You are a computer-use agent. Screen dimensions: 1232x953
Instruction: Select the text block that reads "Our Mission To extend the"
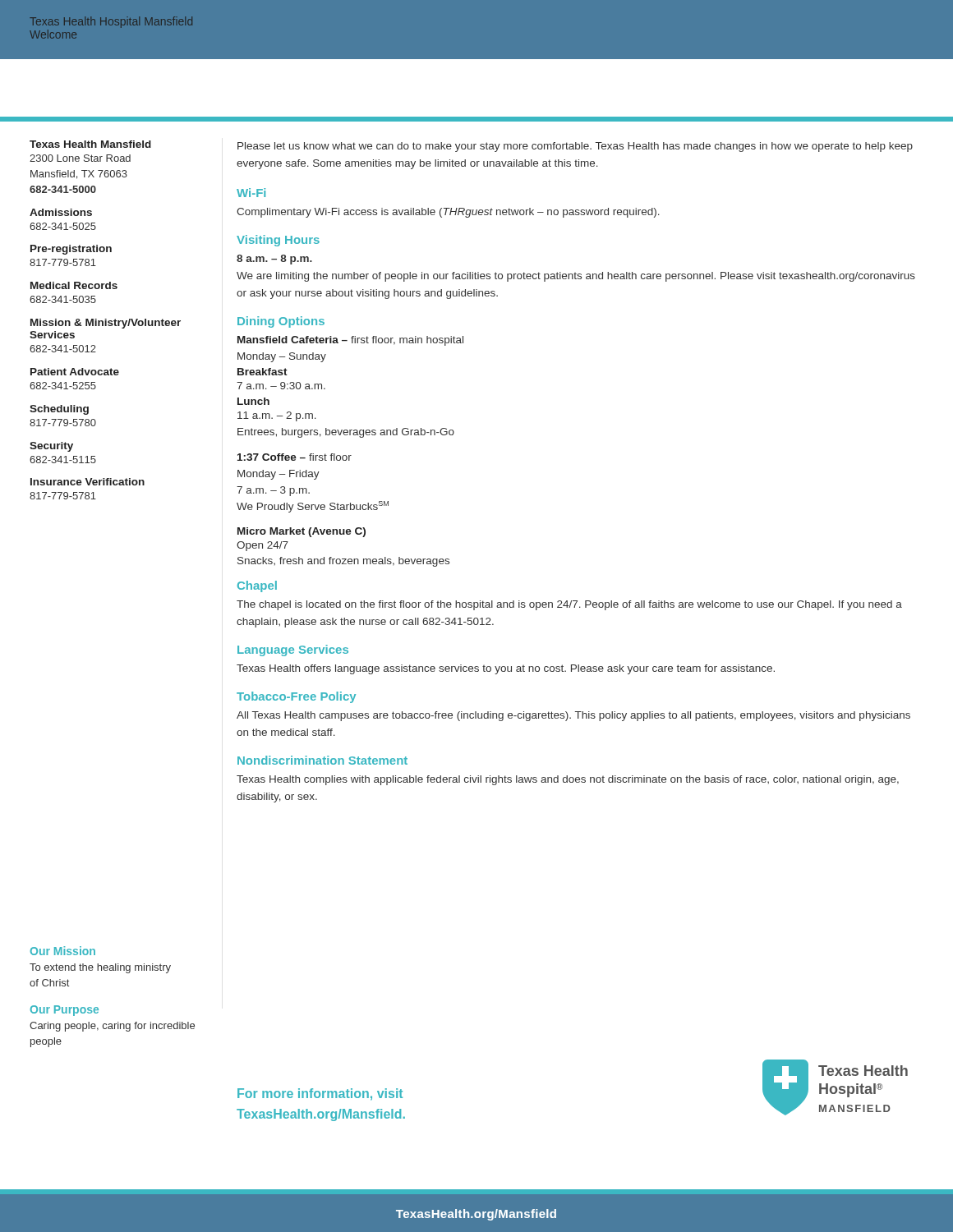pyautogui.click(x=119, y=968)
